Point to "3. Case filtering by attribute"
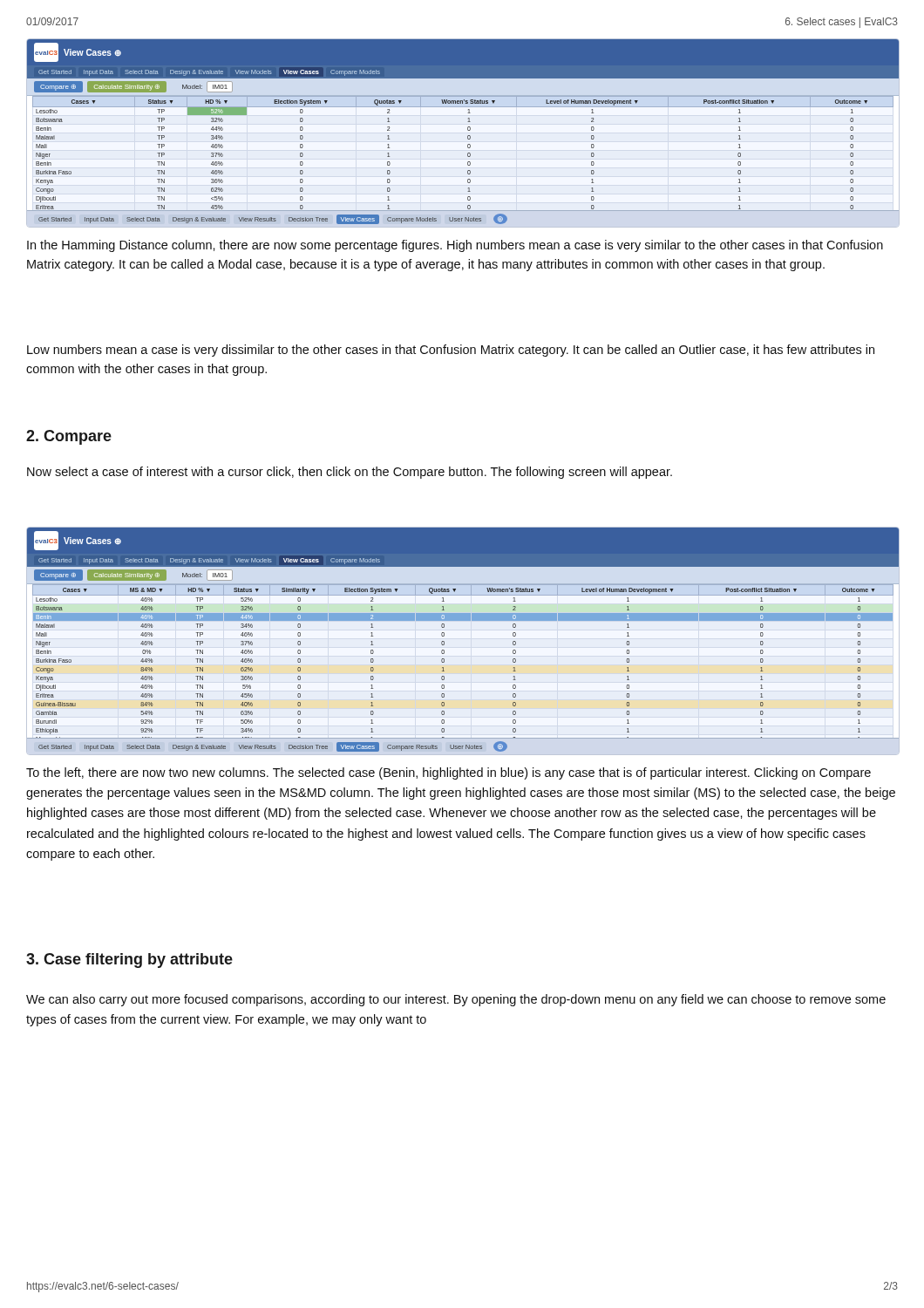This screenshot has height=1308, width=924. click(129, 959)
